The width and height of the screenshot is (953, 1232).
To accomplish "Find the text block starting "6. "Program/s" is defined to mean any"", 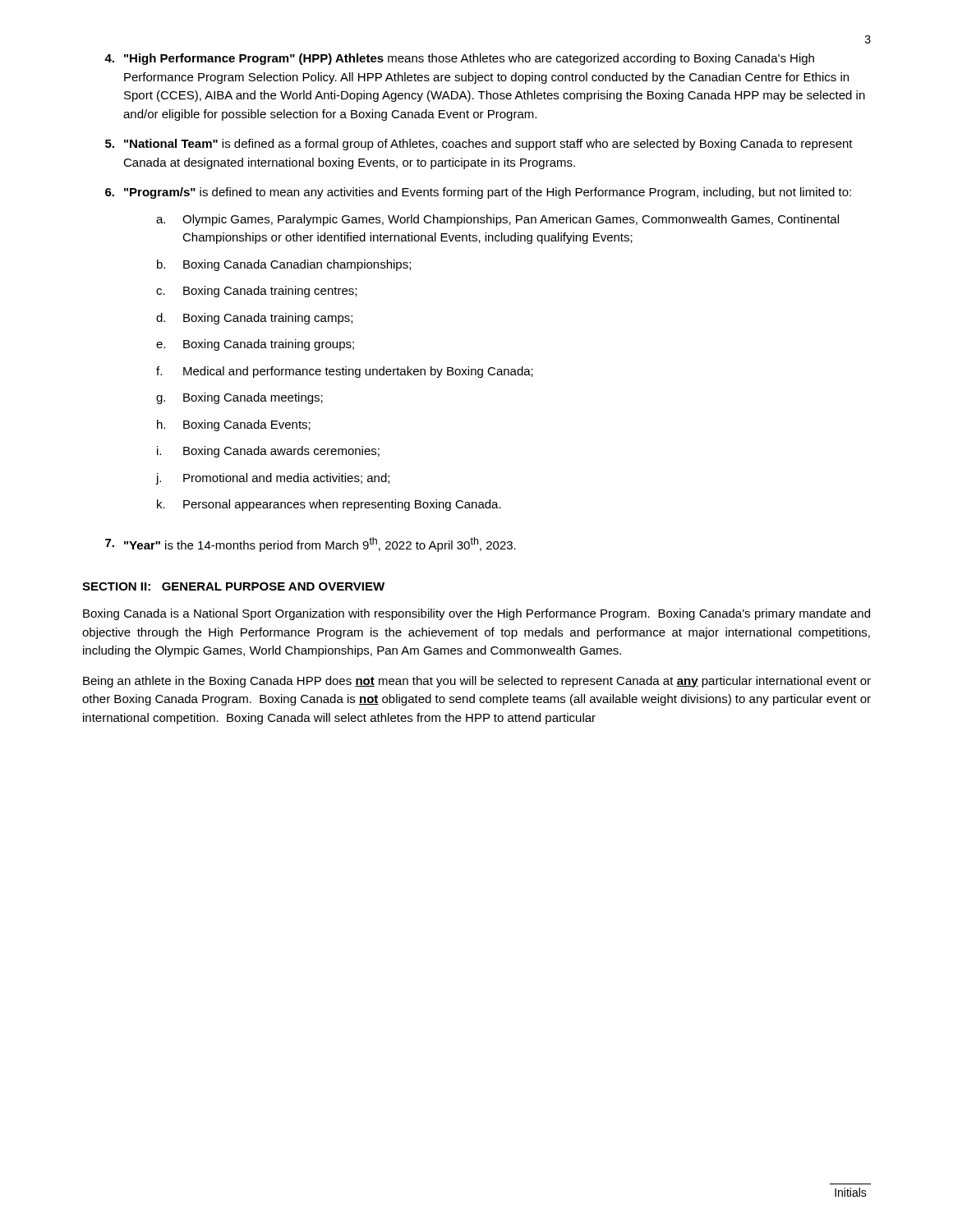I will [x=478, y=193].
